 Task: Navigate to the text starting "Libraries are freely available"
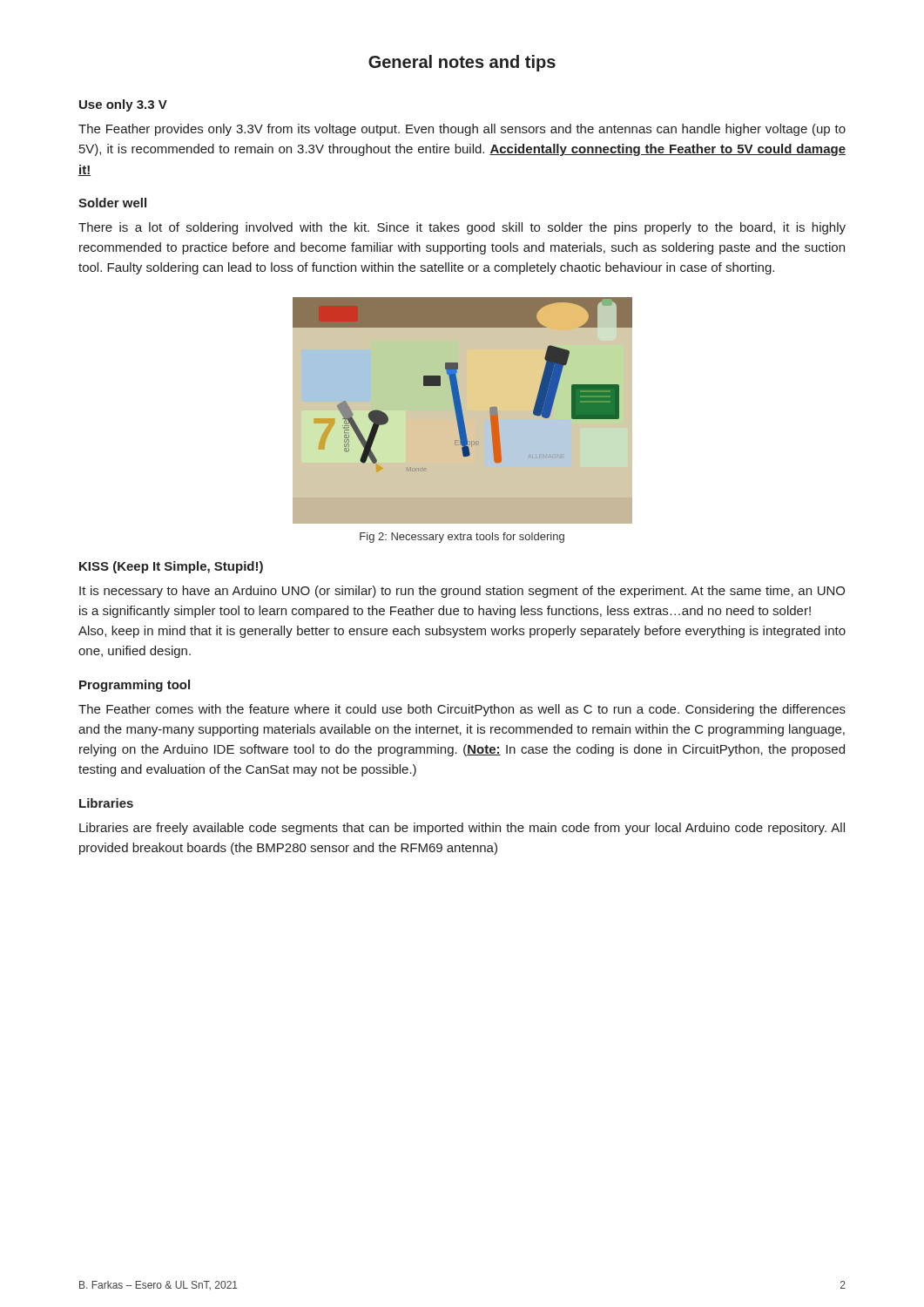click(462, 837)
